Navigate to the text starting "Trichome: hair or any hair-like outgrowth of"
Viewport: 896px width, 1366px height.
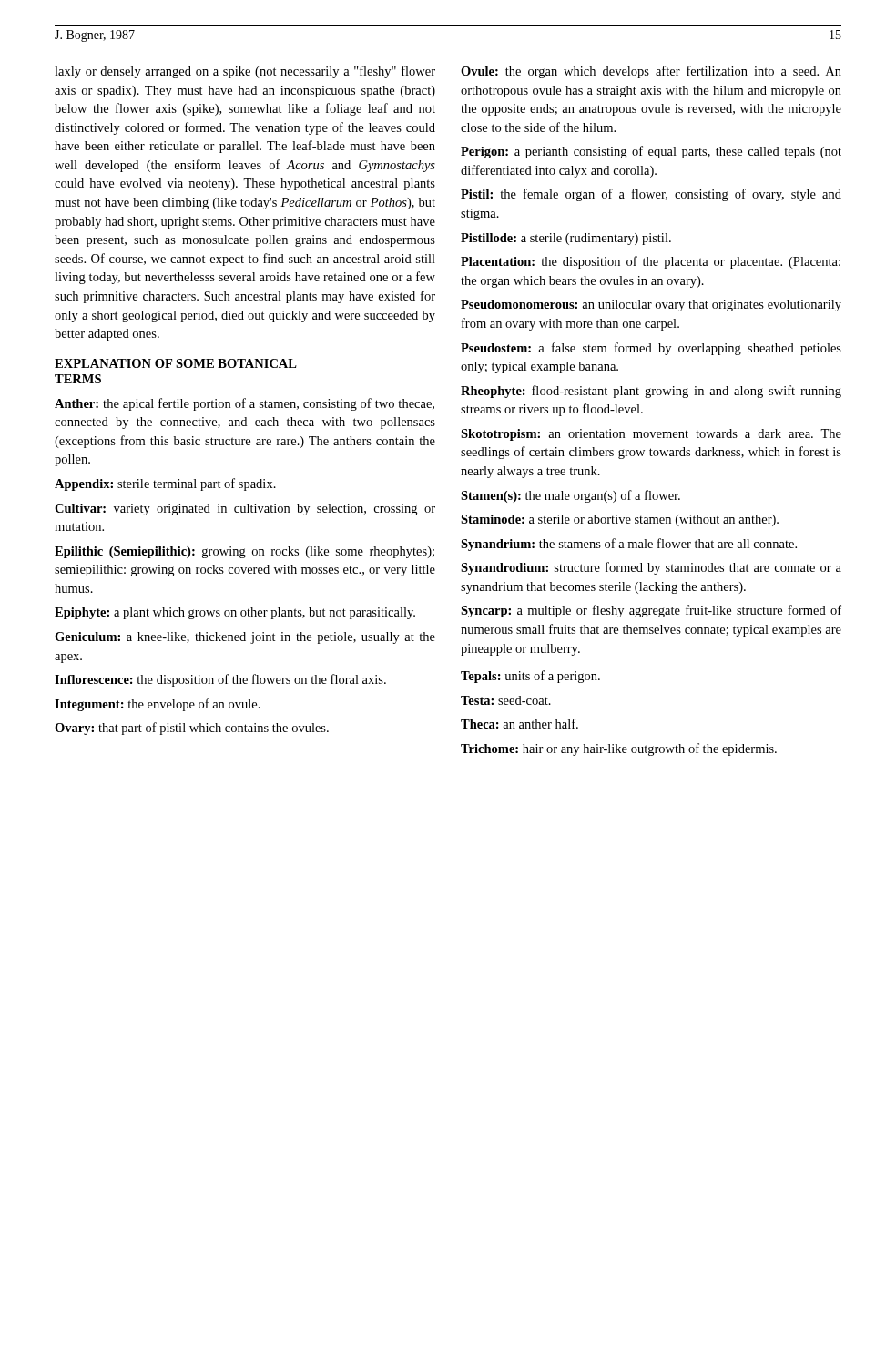619,748
